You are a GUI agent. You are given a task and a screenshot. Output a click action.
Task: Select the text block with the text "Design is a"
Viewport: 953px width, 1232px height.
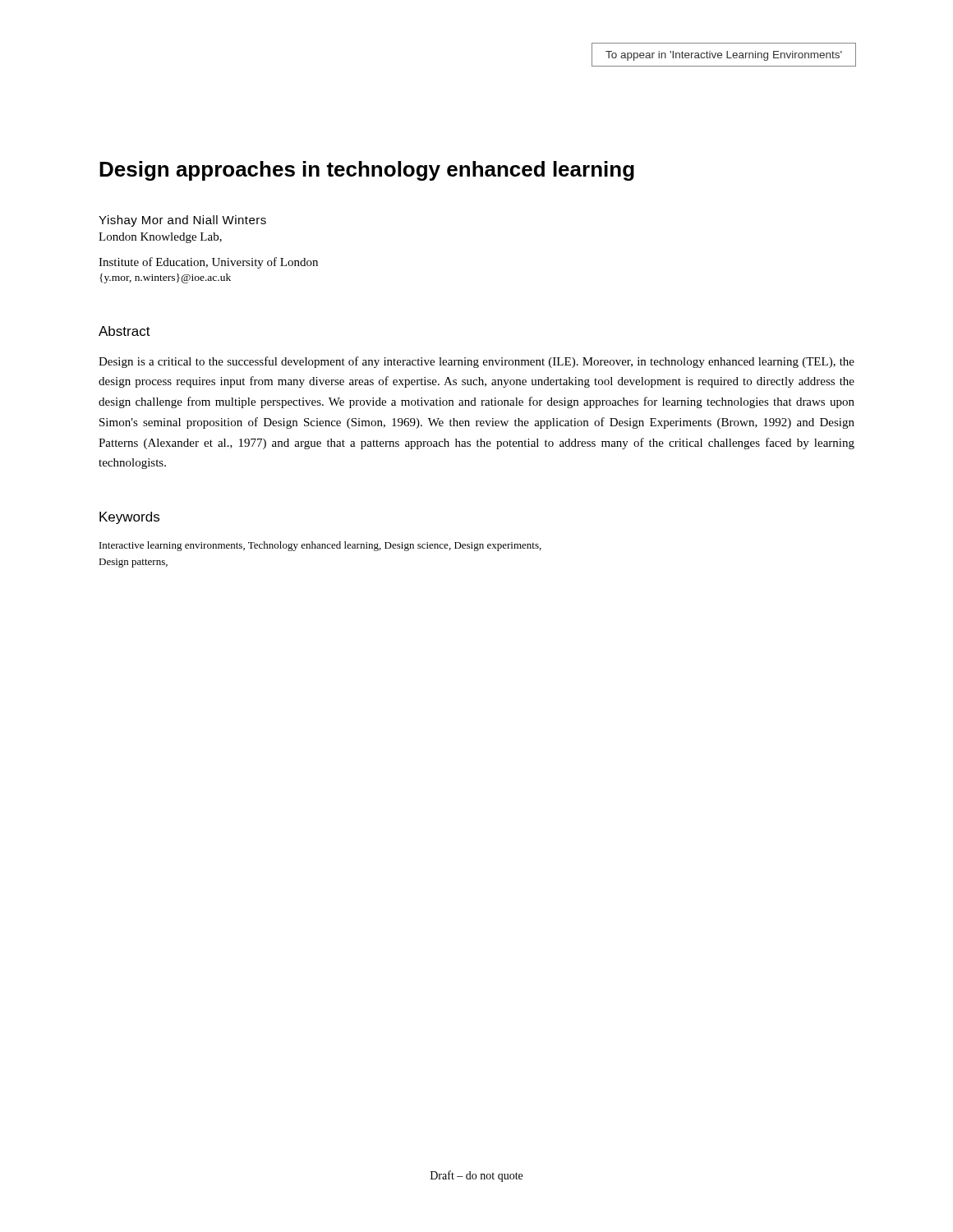(x=476, y=412)
